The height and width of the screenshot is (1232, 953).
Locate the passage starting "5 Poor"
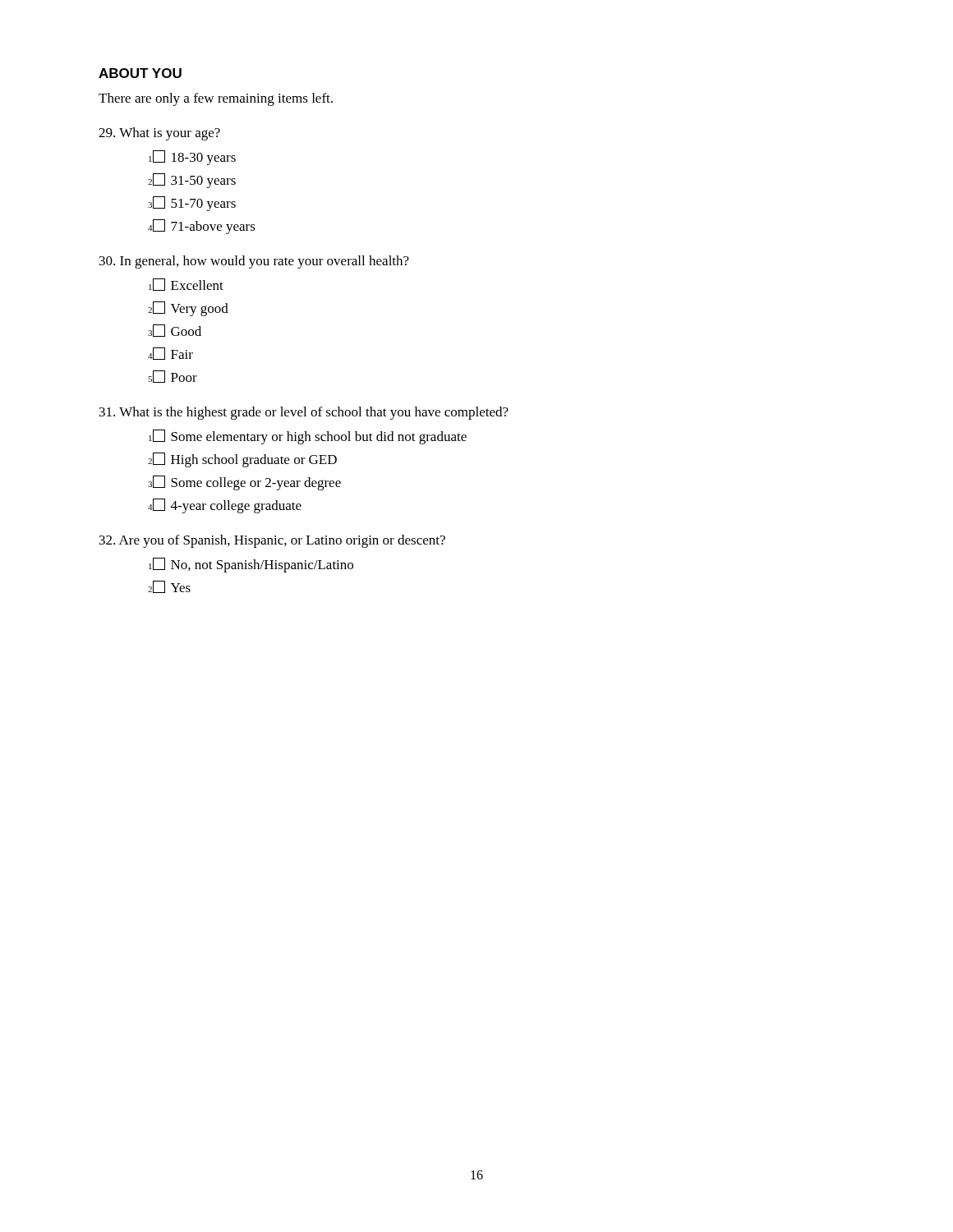click(x=172, y=378)
